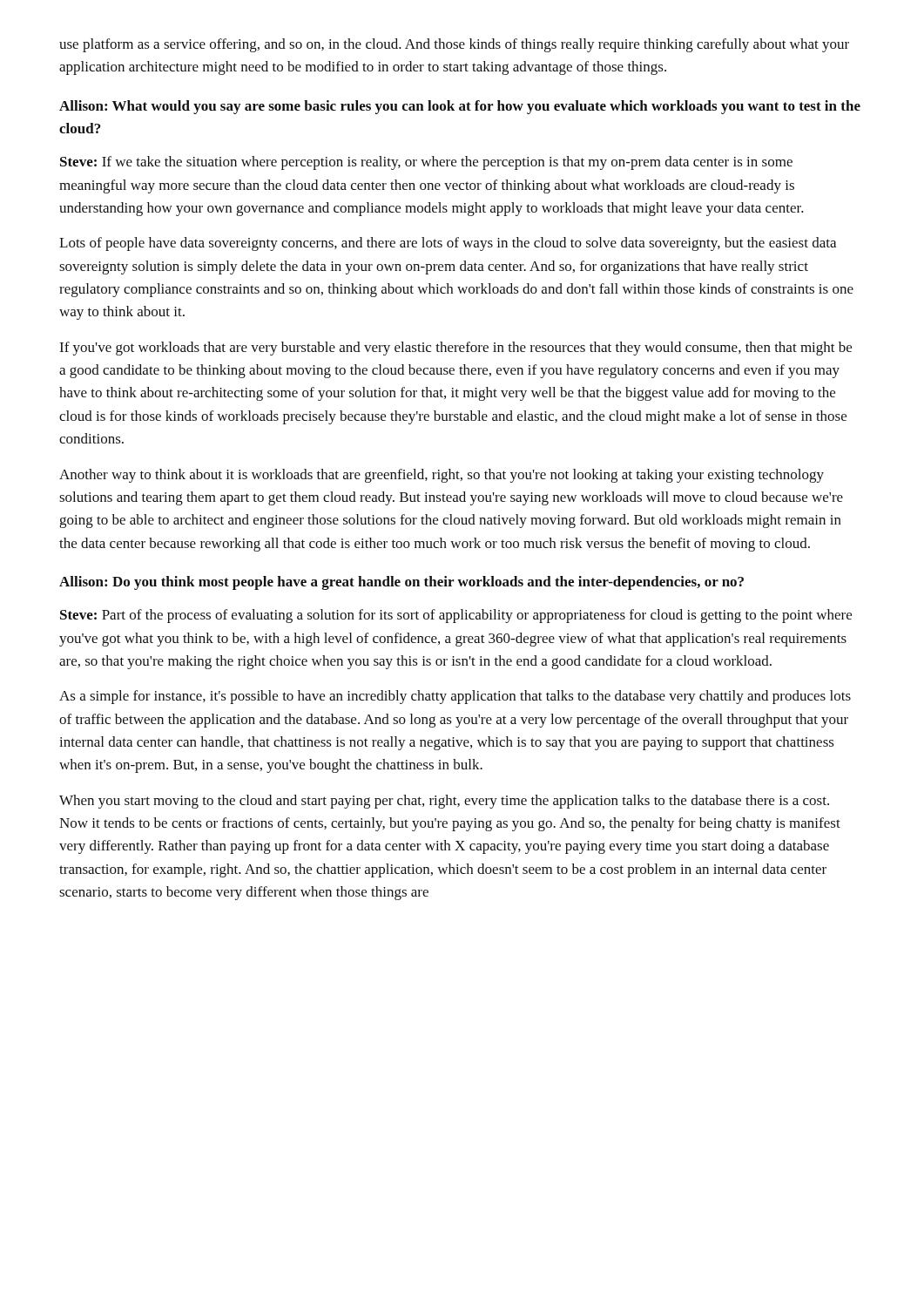Click on the text block containing "Steve: Part of the process of evaluating a"
This screenshot has width=924, height=1307.
(456, 638)
